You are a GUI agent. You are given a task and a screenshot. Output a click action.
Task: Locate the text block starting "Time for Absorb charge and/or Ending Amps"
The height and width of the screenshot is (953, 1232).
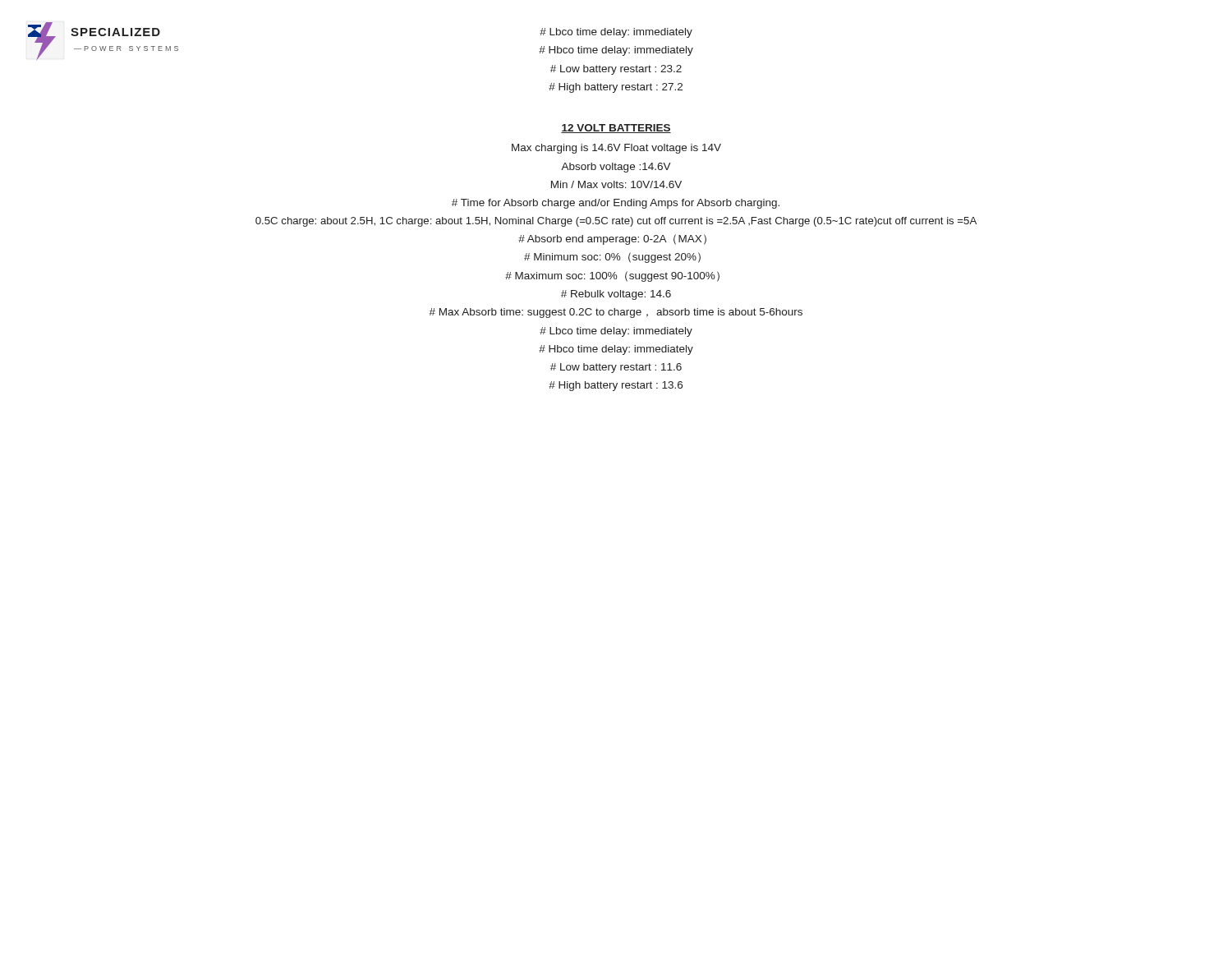(616, 203)
